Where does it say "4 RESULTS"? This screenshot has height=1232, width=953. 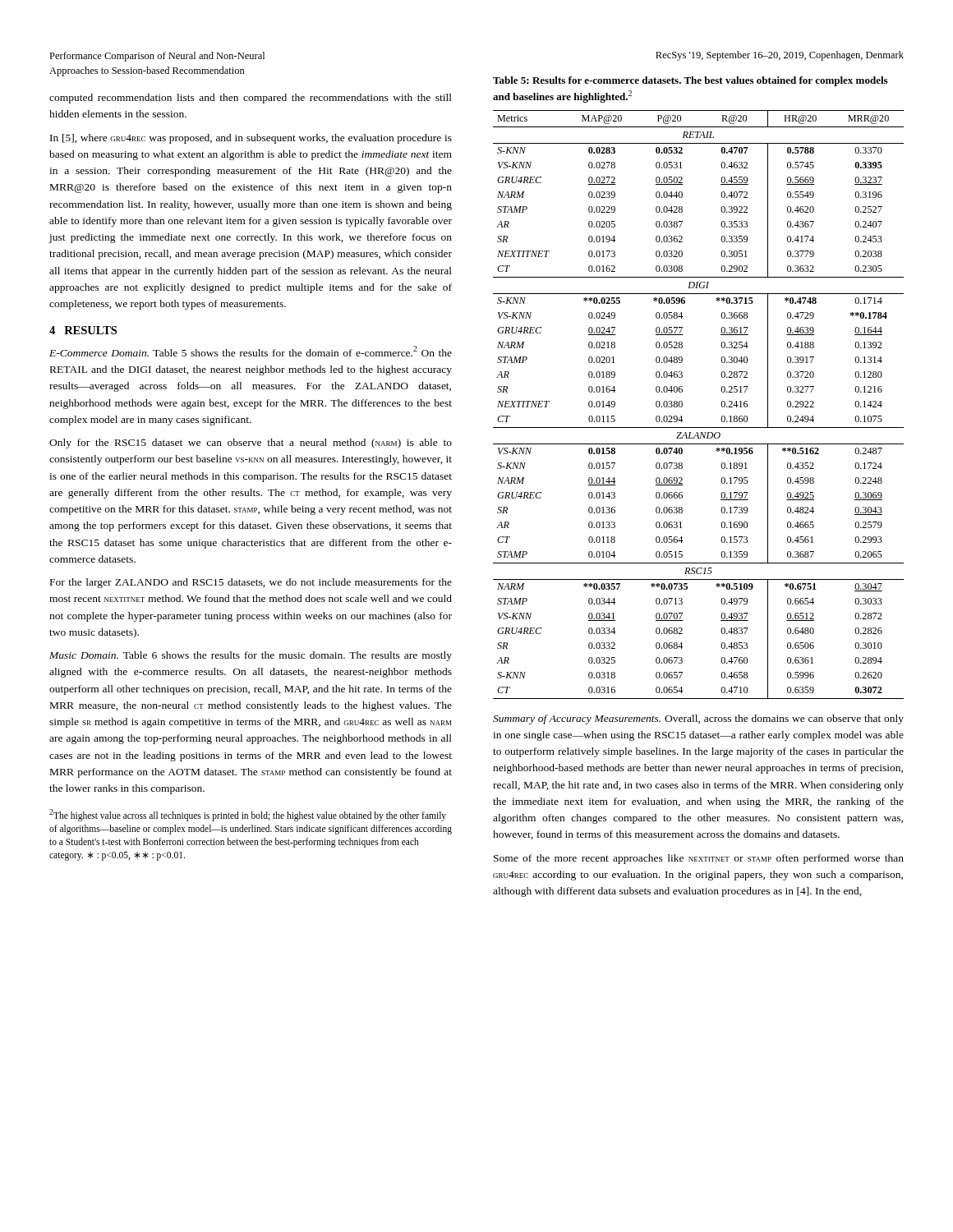point(83,330)
